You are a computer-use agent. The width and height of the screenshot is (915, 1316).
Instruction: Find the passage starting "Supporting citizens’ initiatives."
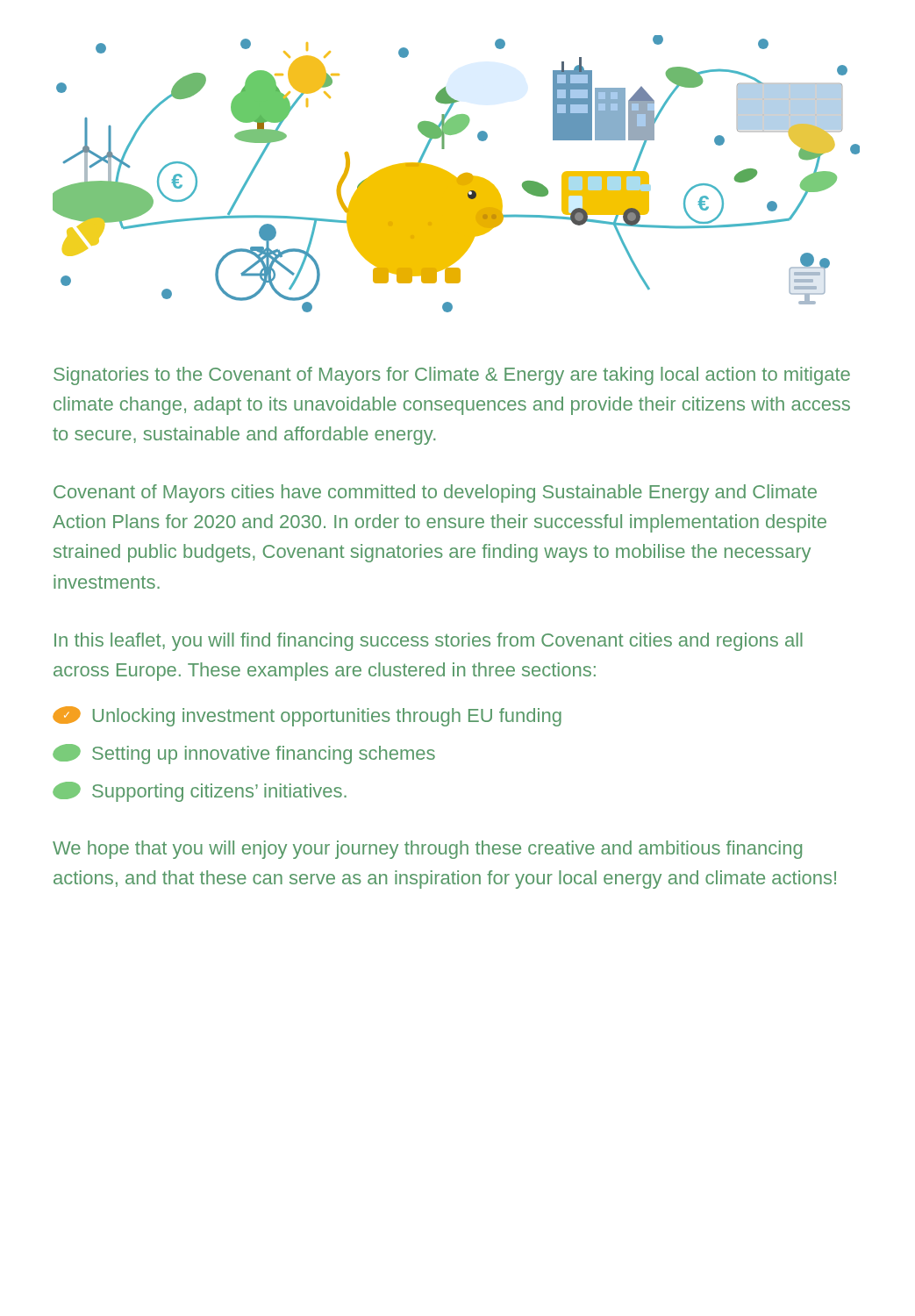200,791
